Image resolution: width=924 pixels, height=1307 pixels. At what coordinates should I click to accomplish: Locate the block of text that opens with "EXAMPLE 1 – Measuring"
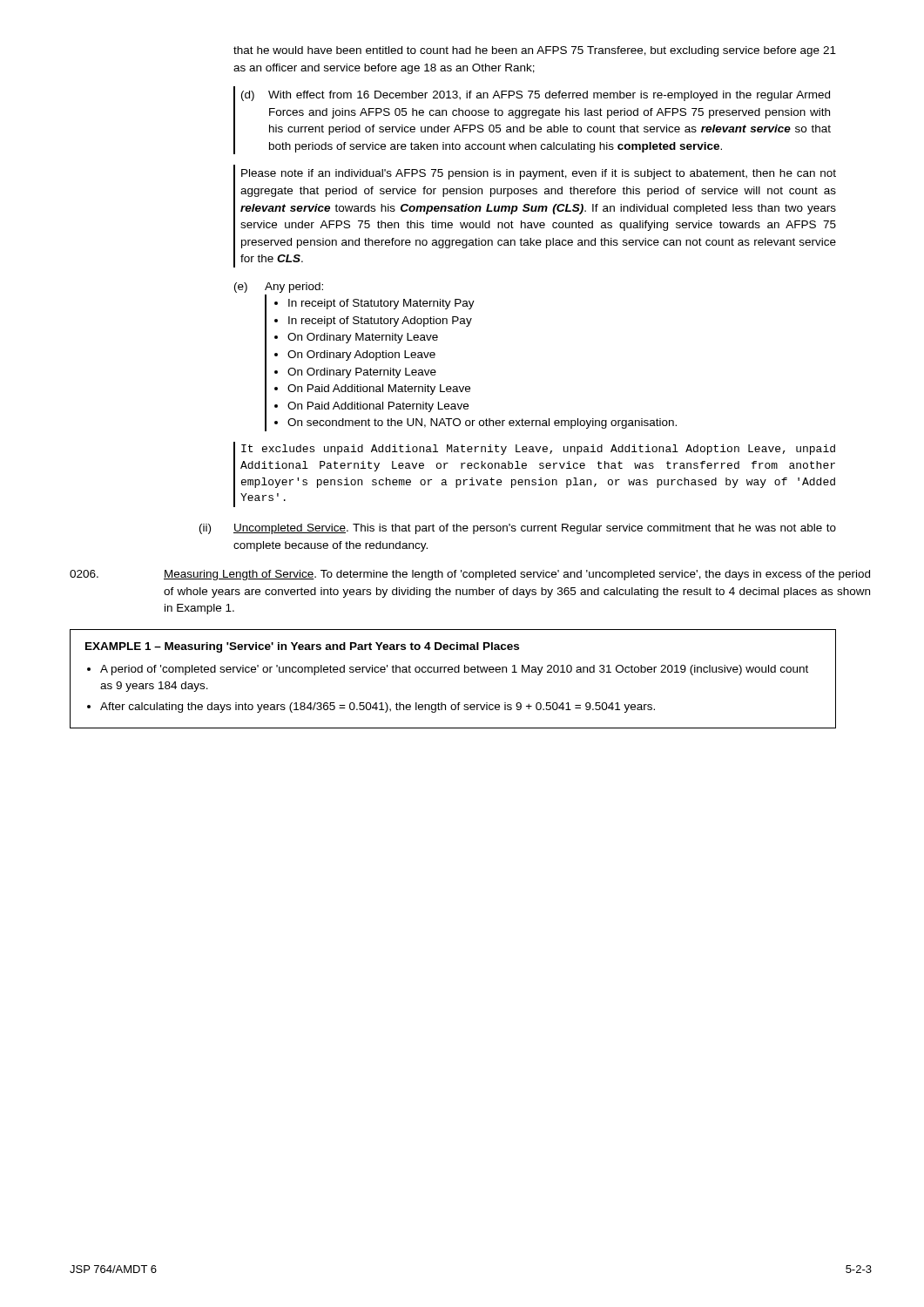pyautogui.click(x=453, y=679)
